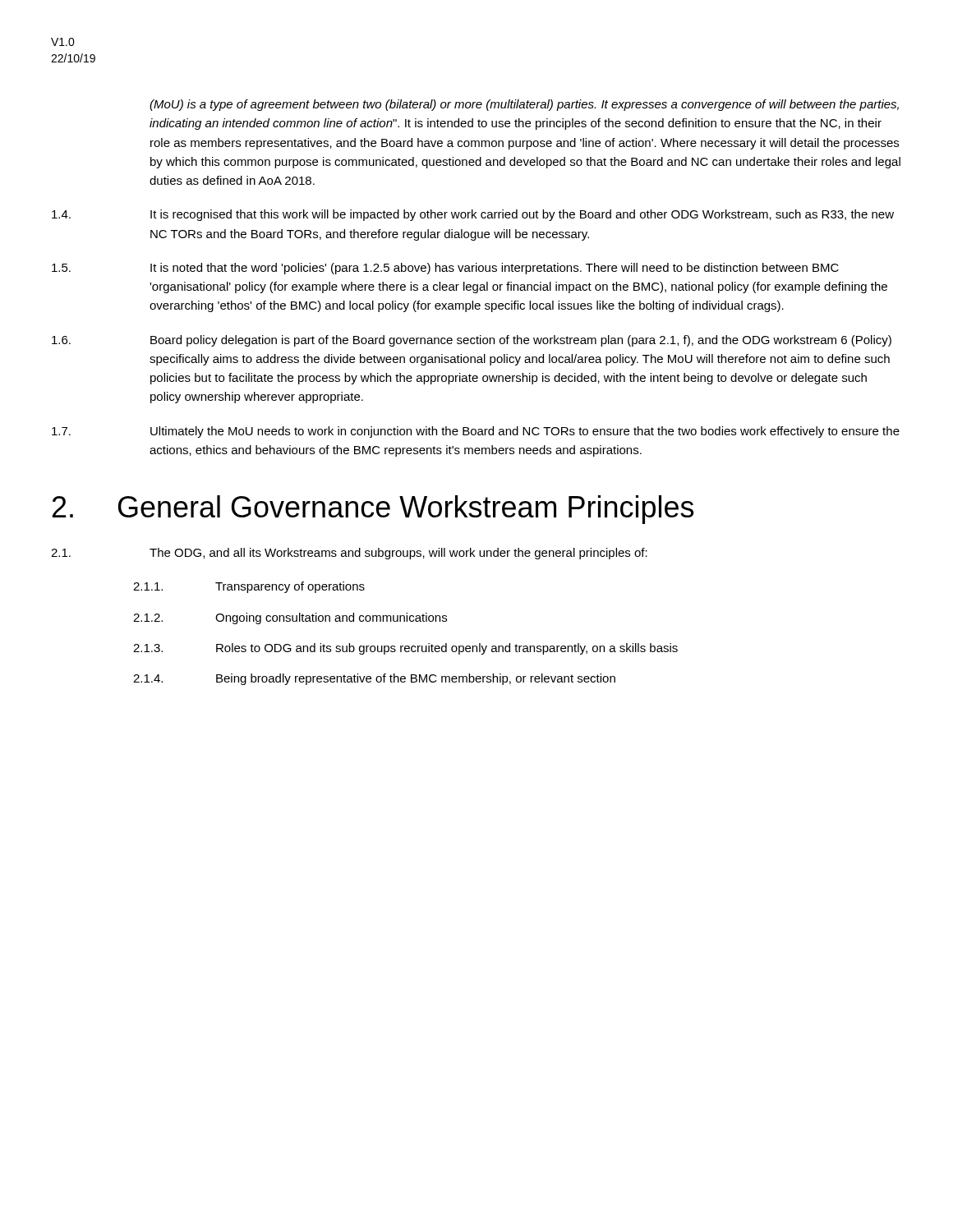Find the block on this page that starts "(MoU) is a type"
The image size is (953, 1232).
525,142
